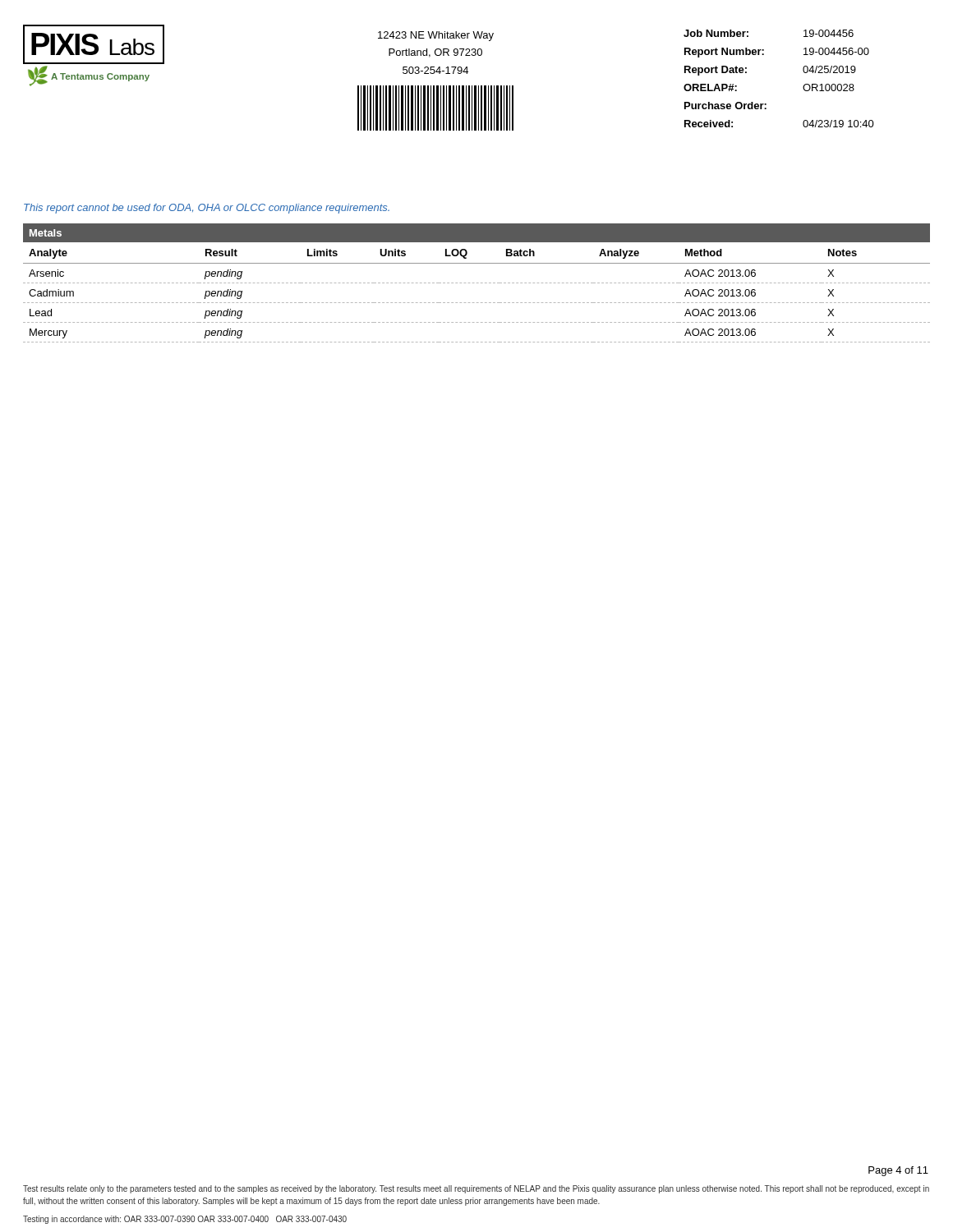Click on the footnote containing "Testing in accordance with: OAR 333-007-0390"
Image resolution: width=953 pixels, height=1232 pixels.
coord(185,1219)
